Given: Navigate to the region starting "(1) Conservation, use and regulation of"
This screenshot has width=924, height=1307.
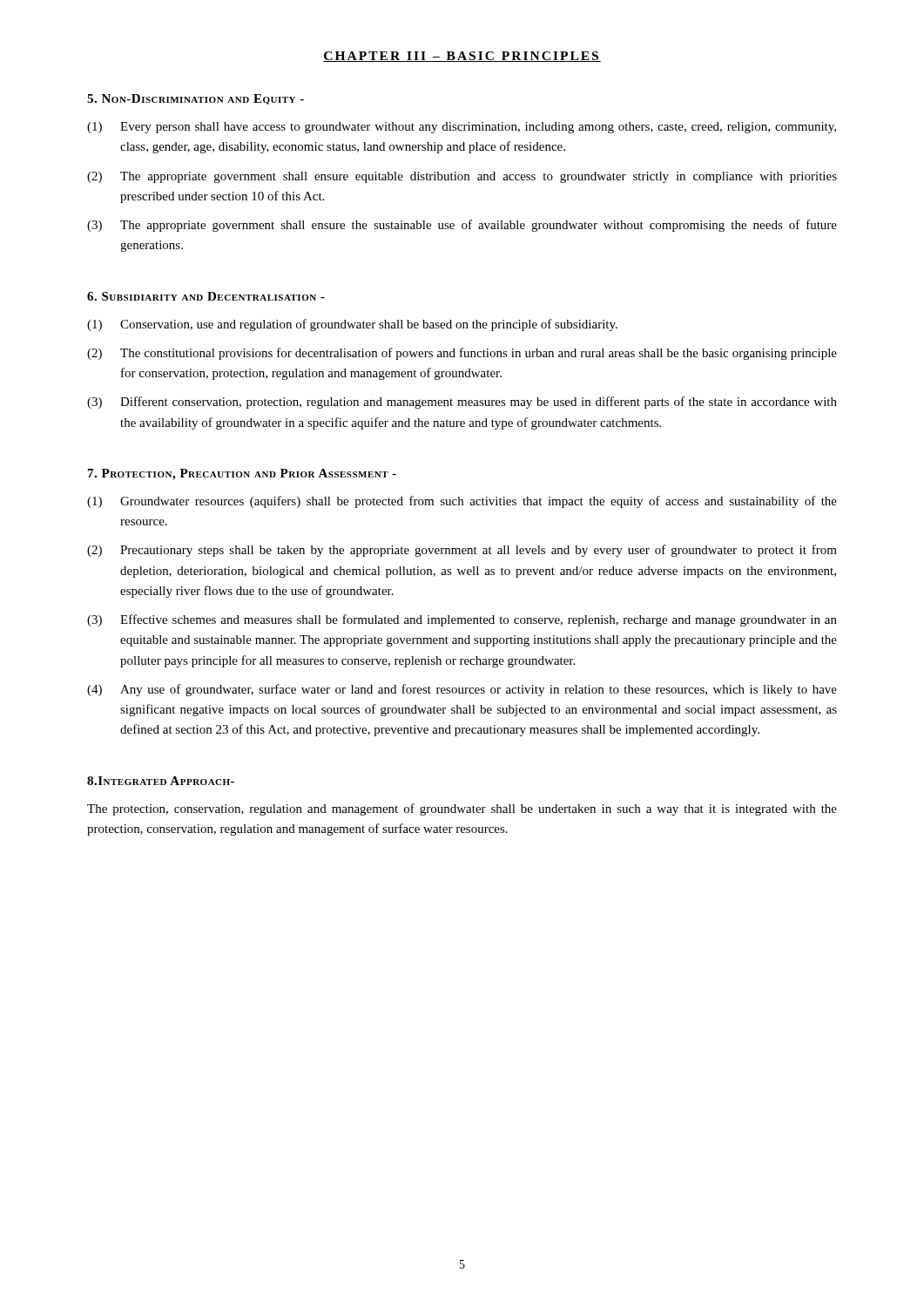Looking at the screenshot, I should (462, 324).
